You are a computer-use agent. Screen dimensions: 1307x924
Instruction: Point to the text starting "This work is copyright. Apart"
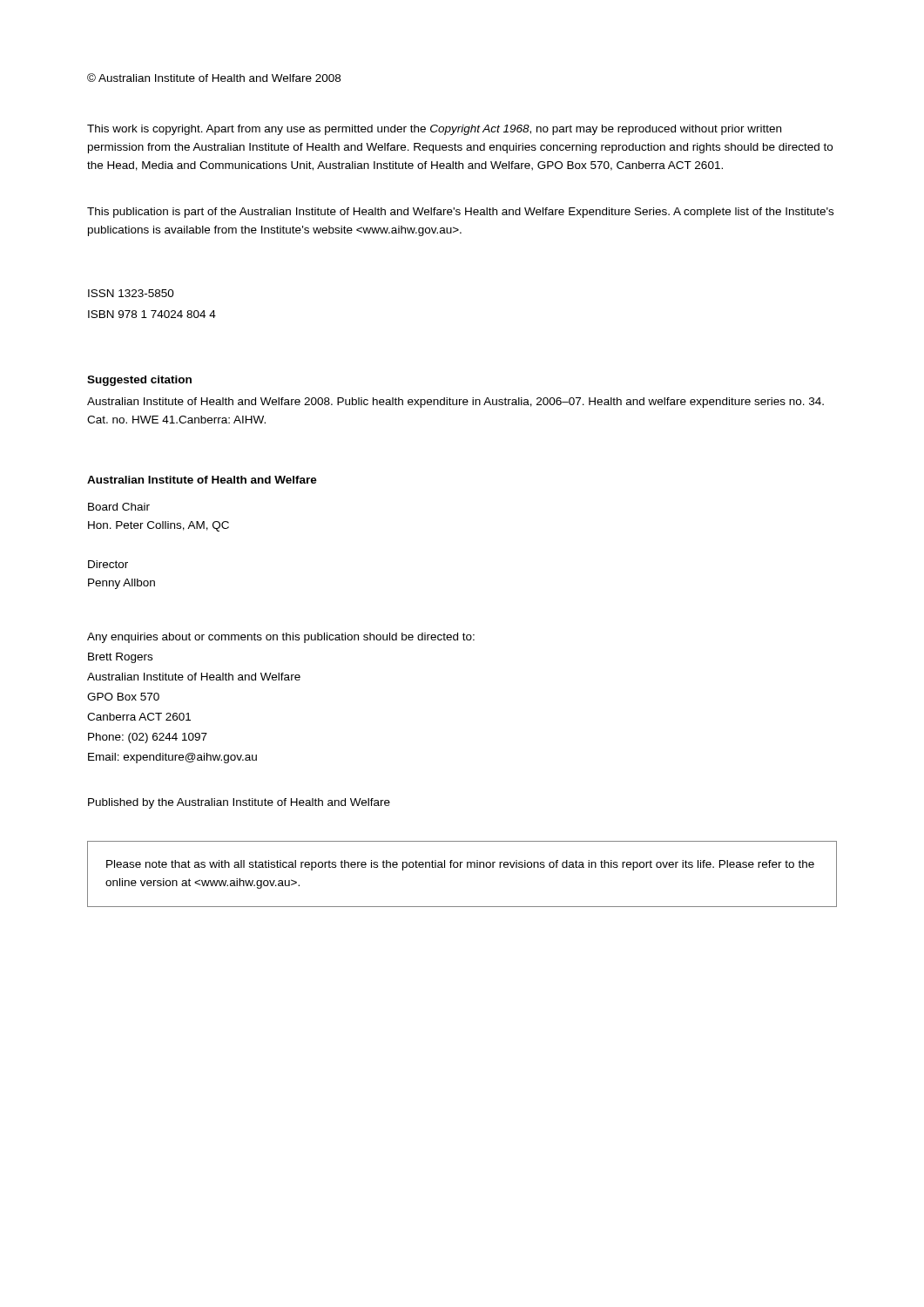(460, 147)
